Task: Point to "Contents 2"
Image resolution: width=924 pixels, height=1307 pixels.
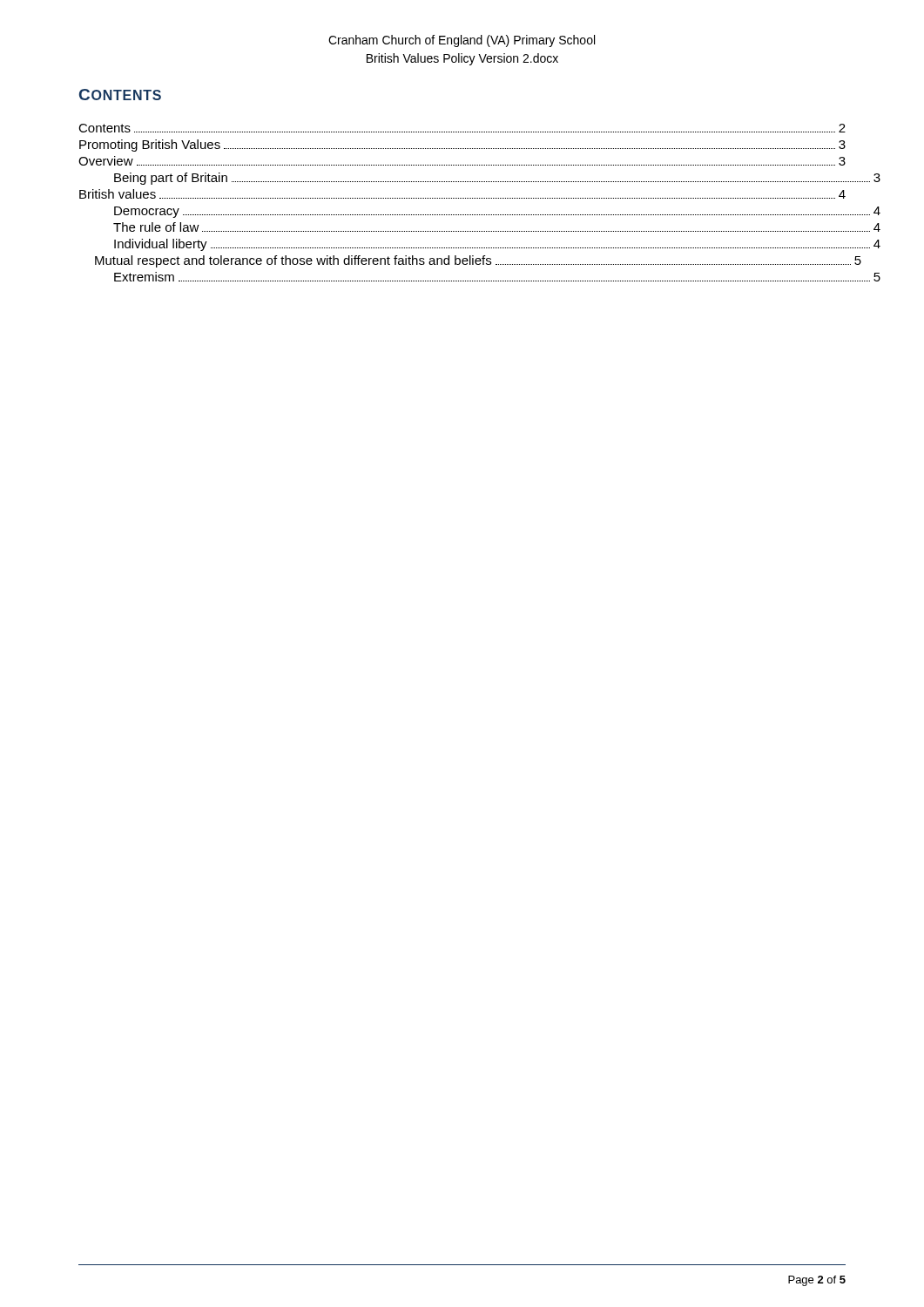Action: [x=462, y=128]
